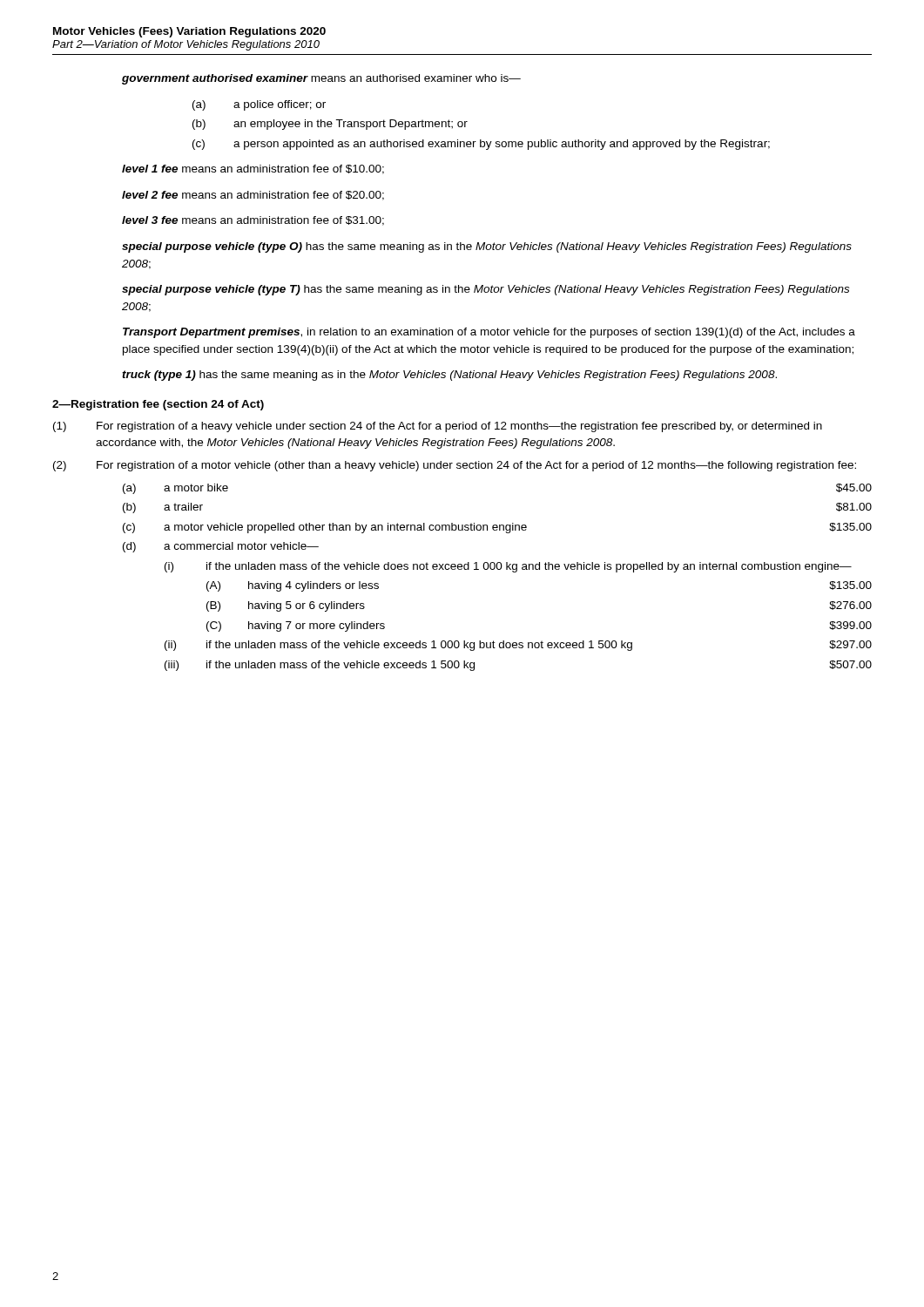This screenshot has height=1307, width=924.
Task: Locate the block starting "level 1 fee means an administration"
Action: pos(253,169)
